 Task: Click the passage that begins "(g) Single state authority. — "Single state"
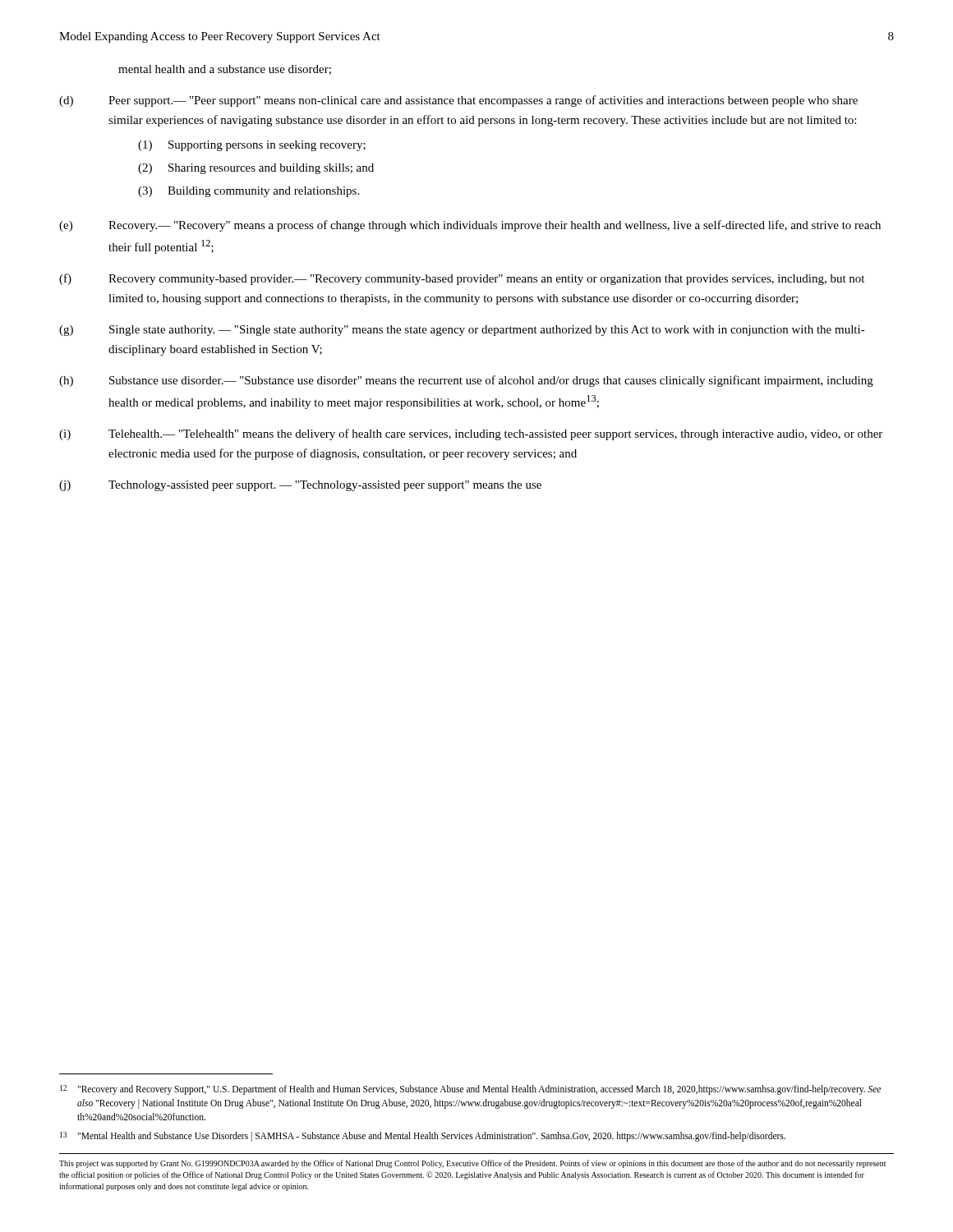(476, 339)
